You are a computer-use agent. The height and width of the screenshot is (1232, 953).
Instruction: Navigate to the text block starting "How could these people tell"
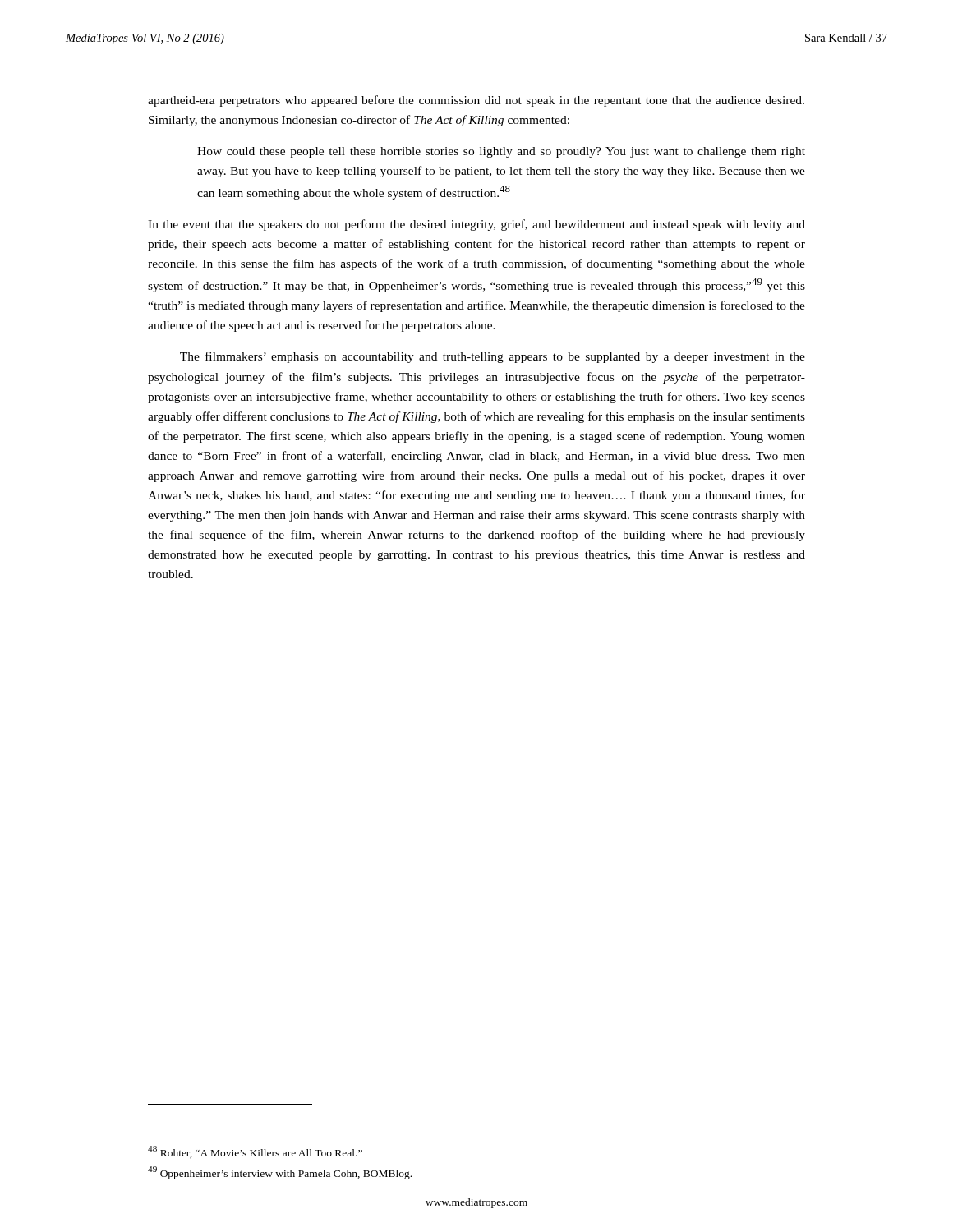(501, 172)
